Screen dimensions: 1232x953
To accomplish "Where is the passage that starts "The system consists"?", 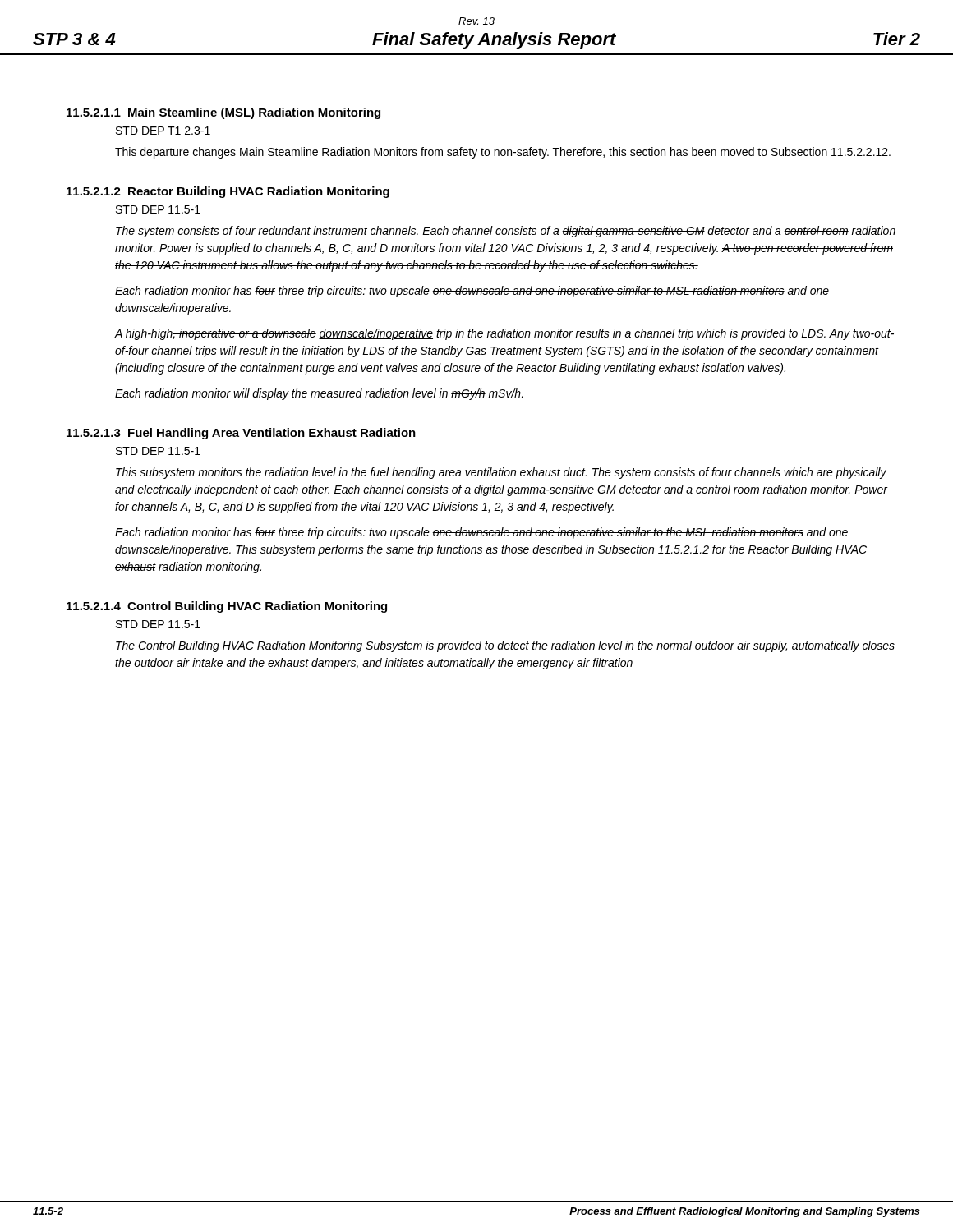I will (505, 248).
